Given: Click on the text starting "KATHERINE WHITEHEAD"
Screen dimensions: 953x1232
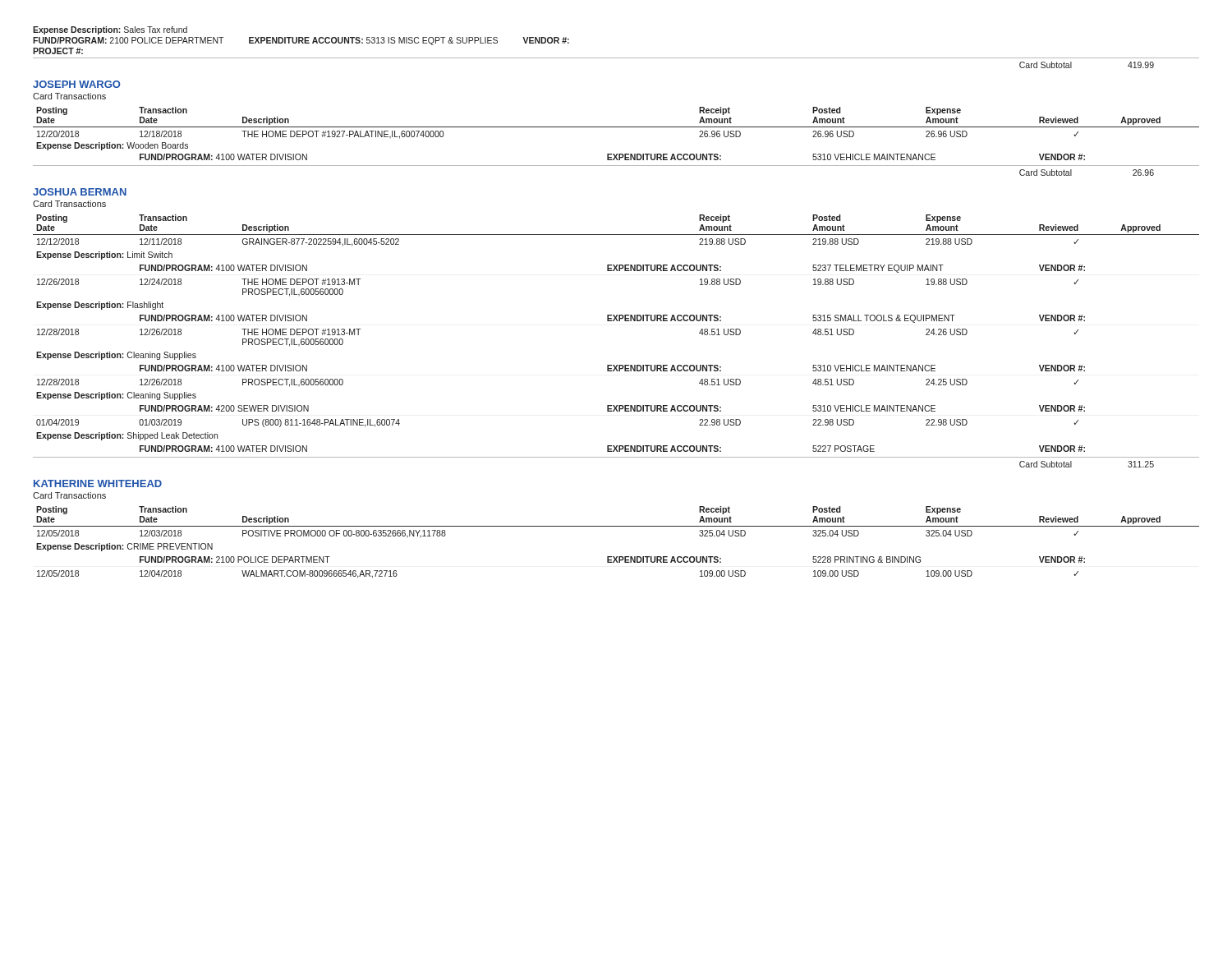Looking at the screenshot, I should pyautogui.click(x=97, y=484).
